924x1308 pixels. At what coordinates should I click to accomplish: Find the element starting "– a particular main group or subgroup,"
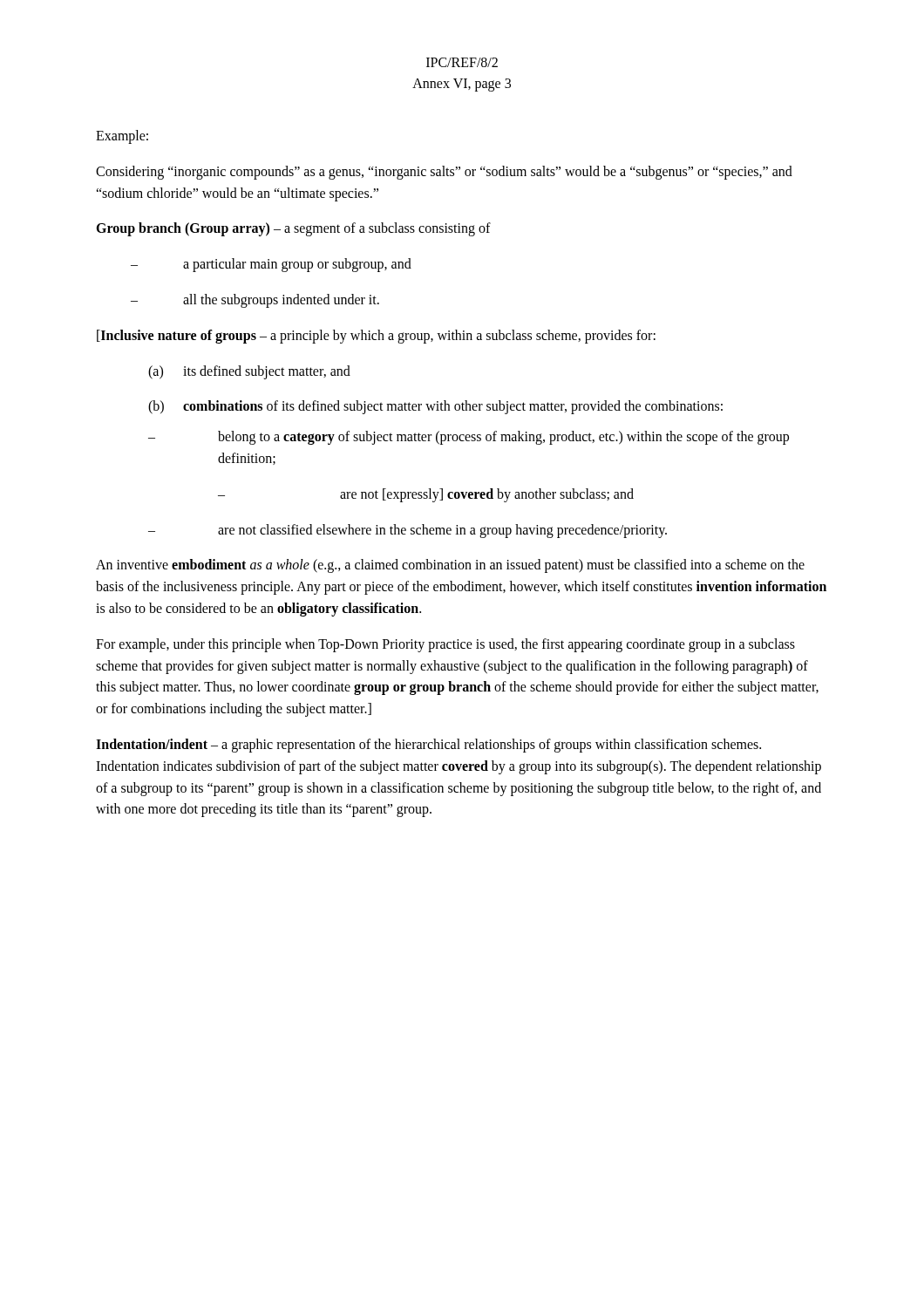[271, 265]
